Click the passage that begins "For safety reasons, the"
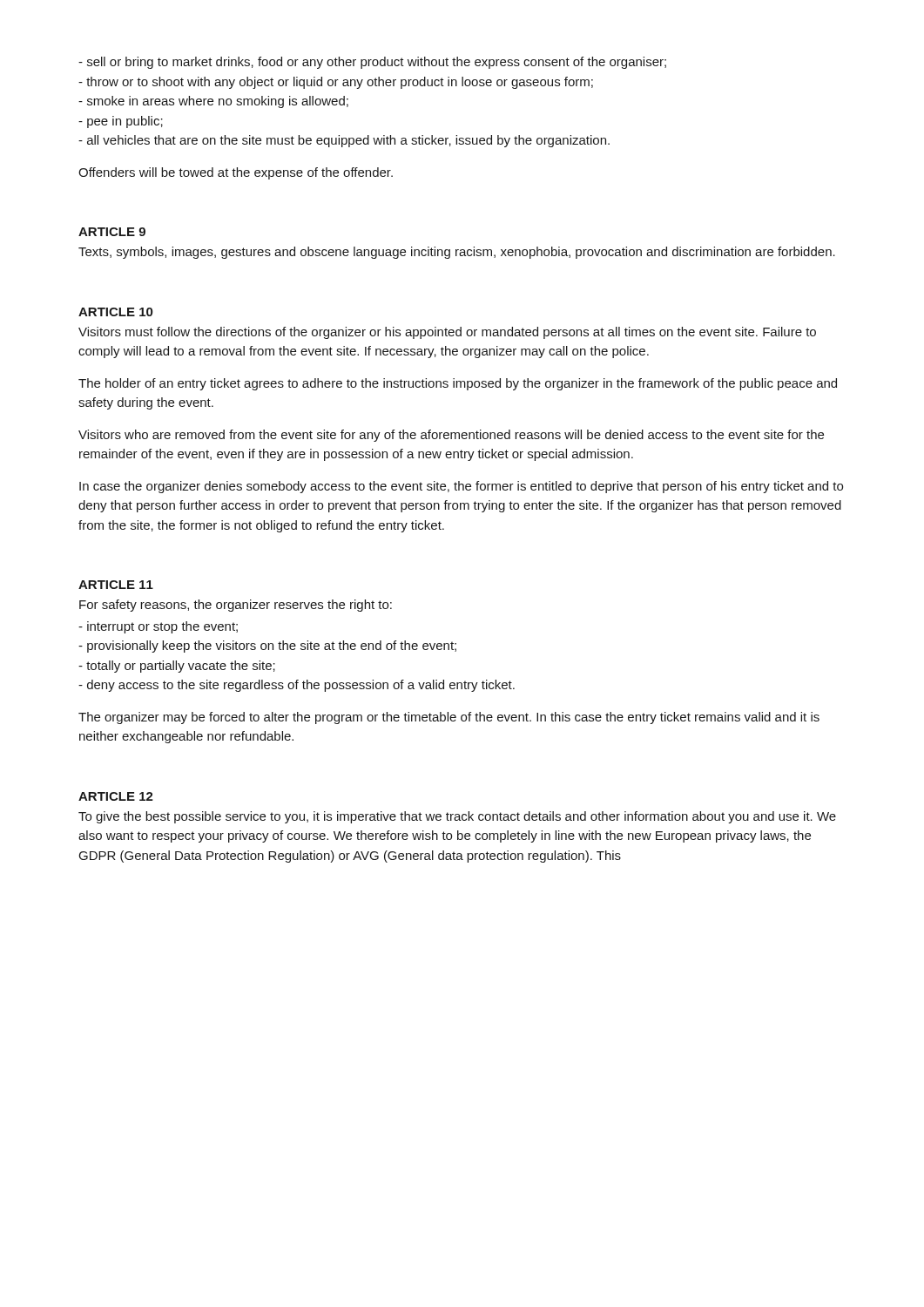The image size is (924, 1307). (x=236, y=604)
